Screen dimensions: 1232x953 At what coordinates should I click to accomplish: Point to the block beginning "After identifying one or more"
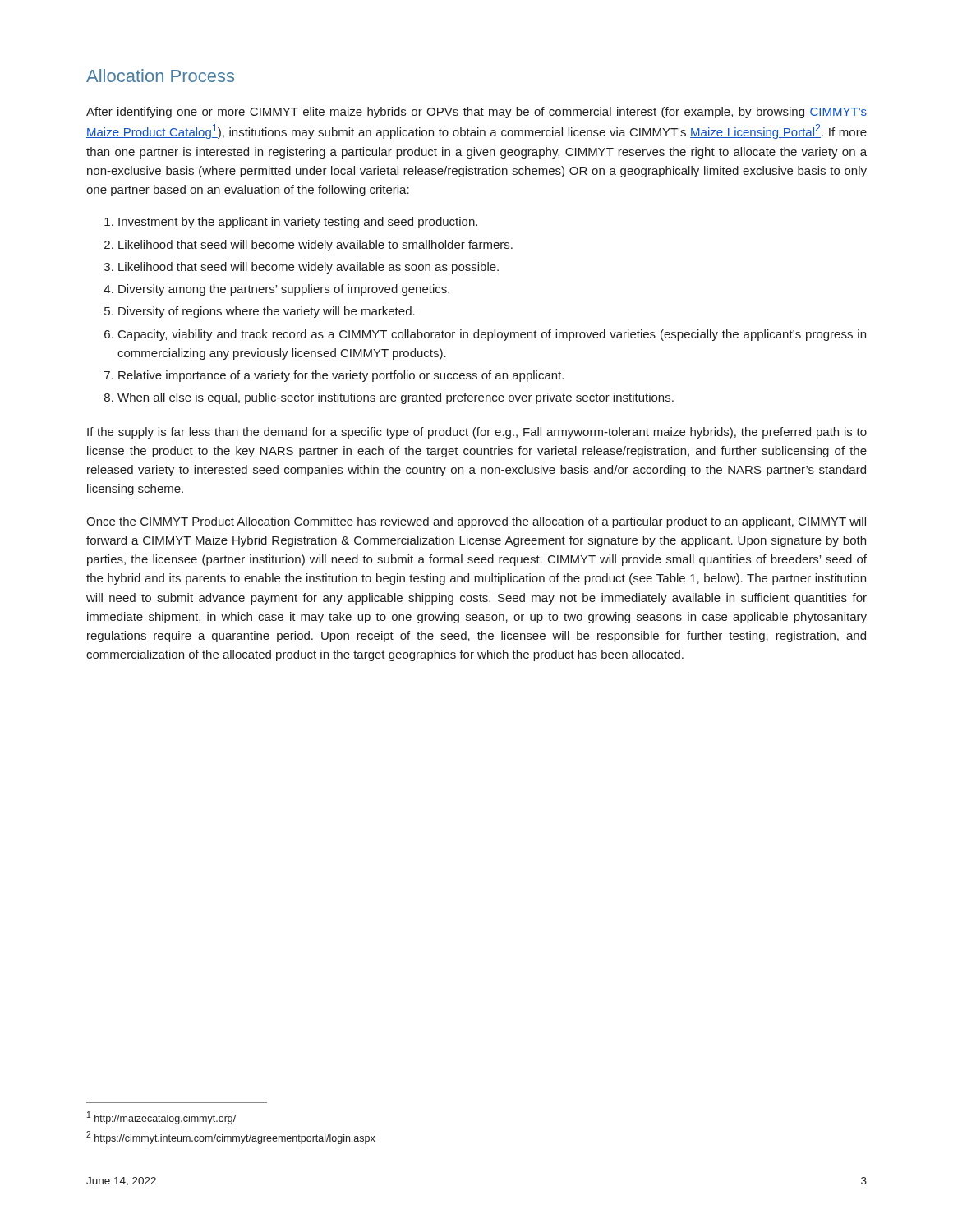476,150
